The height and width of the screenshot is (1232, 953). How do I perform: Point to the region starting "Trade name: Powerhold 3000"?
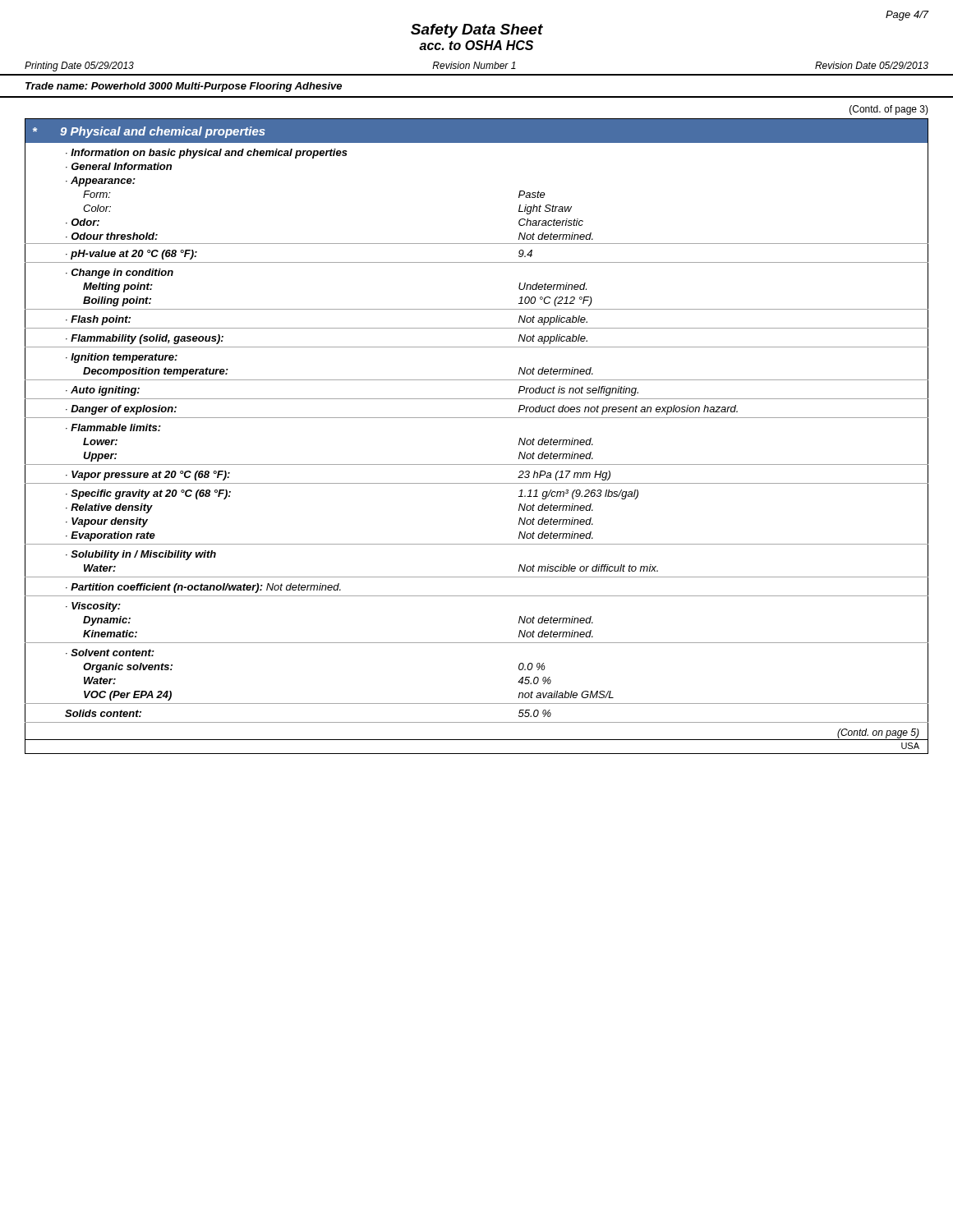point(183,86)
